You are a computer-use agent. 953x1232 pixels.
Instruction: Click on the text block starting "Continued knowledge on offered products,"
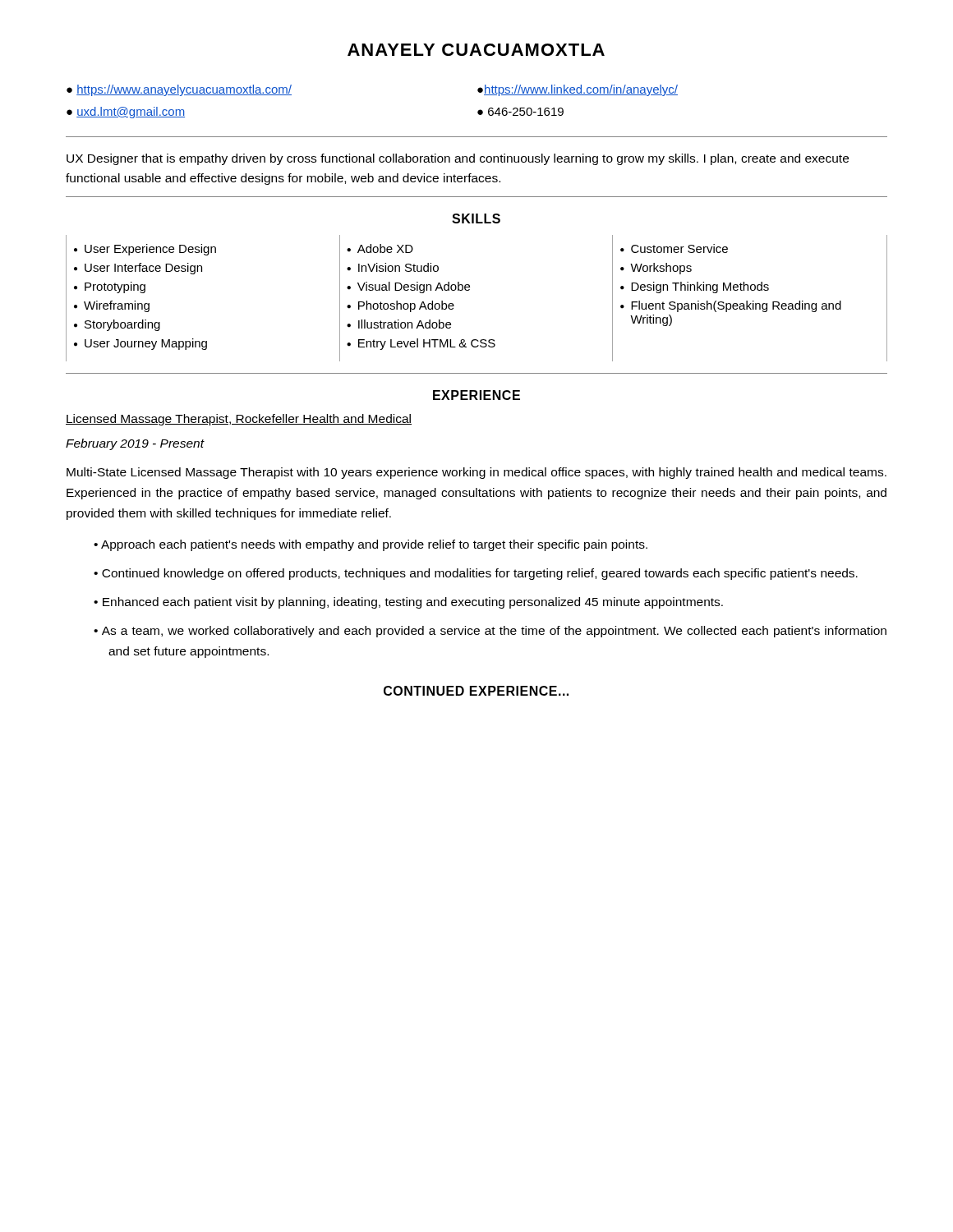(x=483, y=573)
